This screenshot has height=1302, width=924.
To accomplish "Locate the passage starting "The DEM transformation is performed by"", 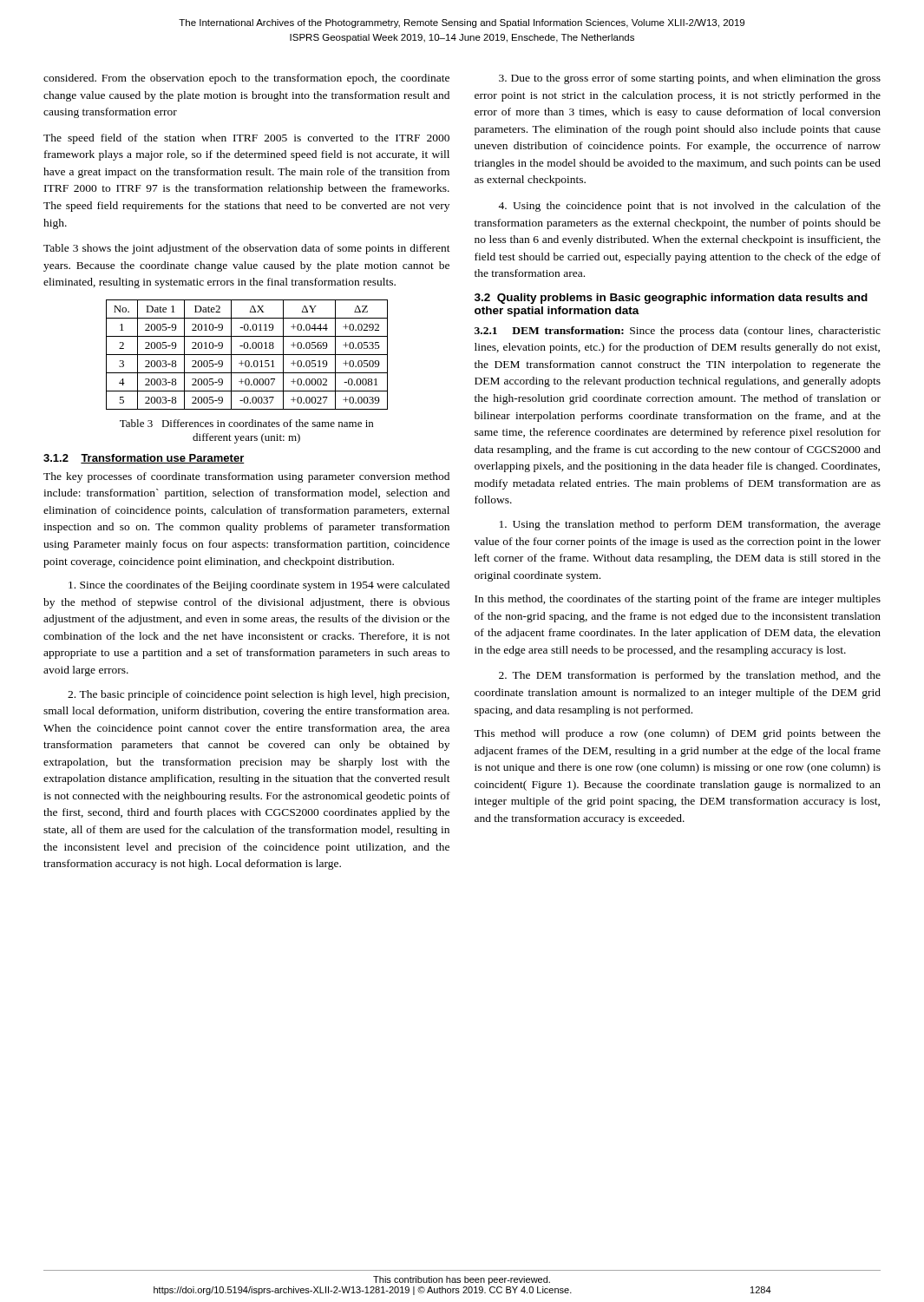I will point(677,692).
